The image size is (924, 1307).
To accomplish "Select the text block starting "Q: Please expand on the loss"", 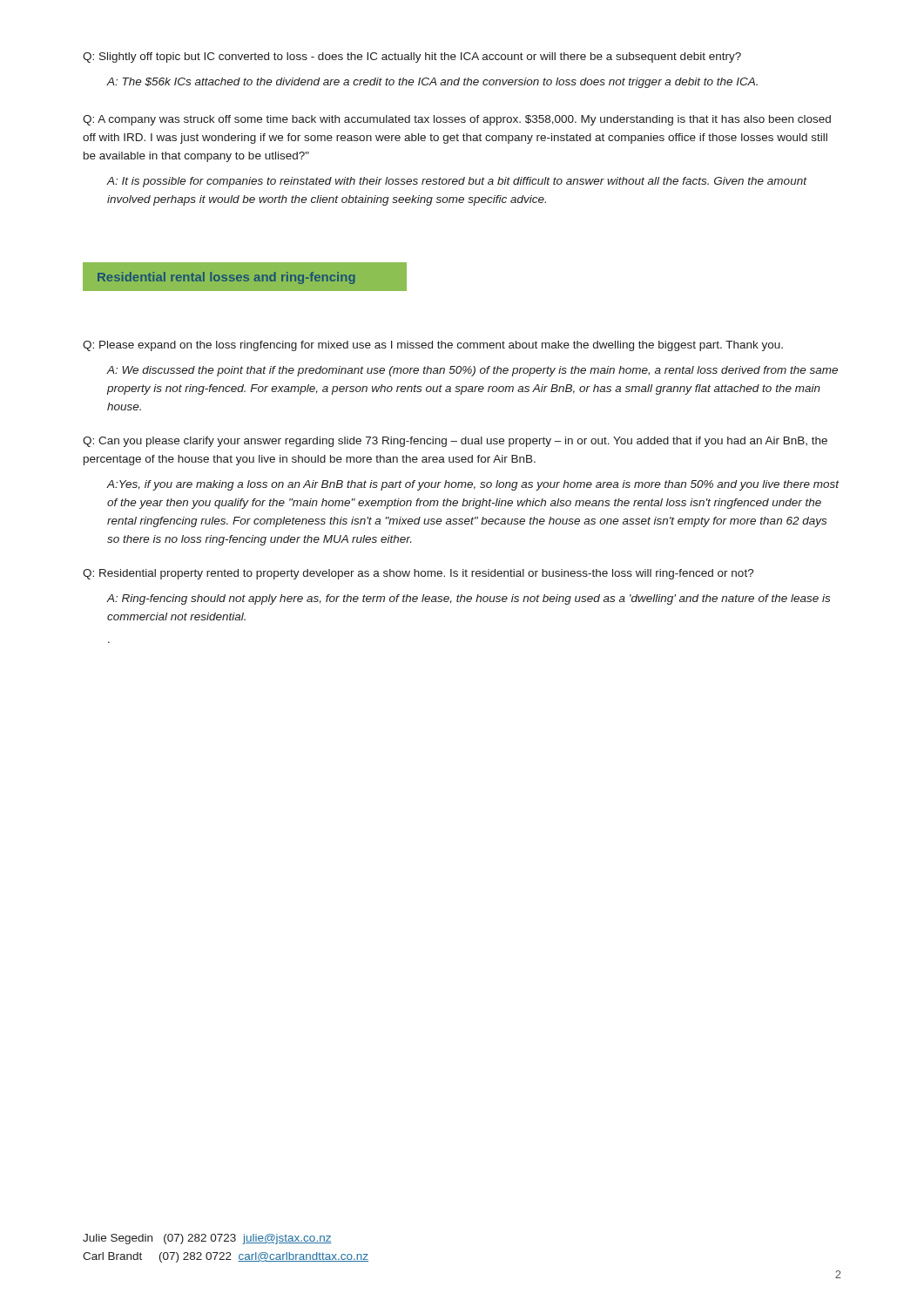I will [433, 345].
